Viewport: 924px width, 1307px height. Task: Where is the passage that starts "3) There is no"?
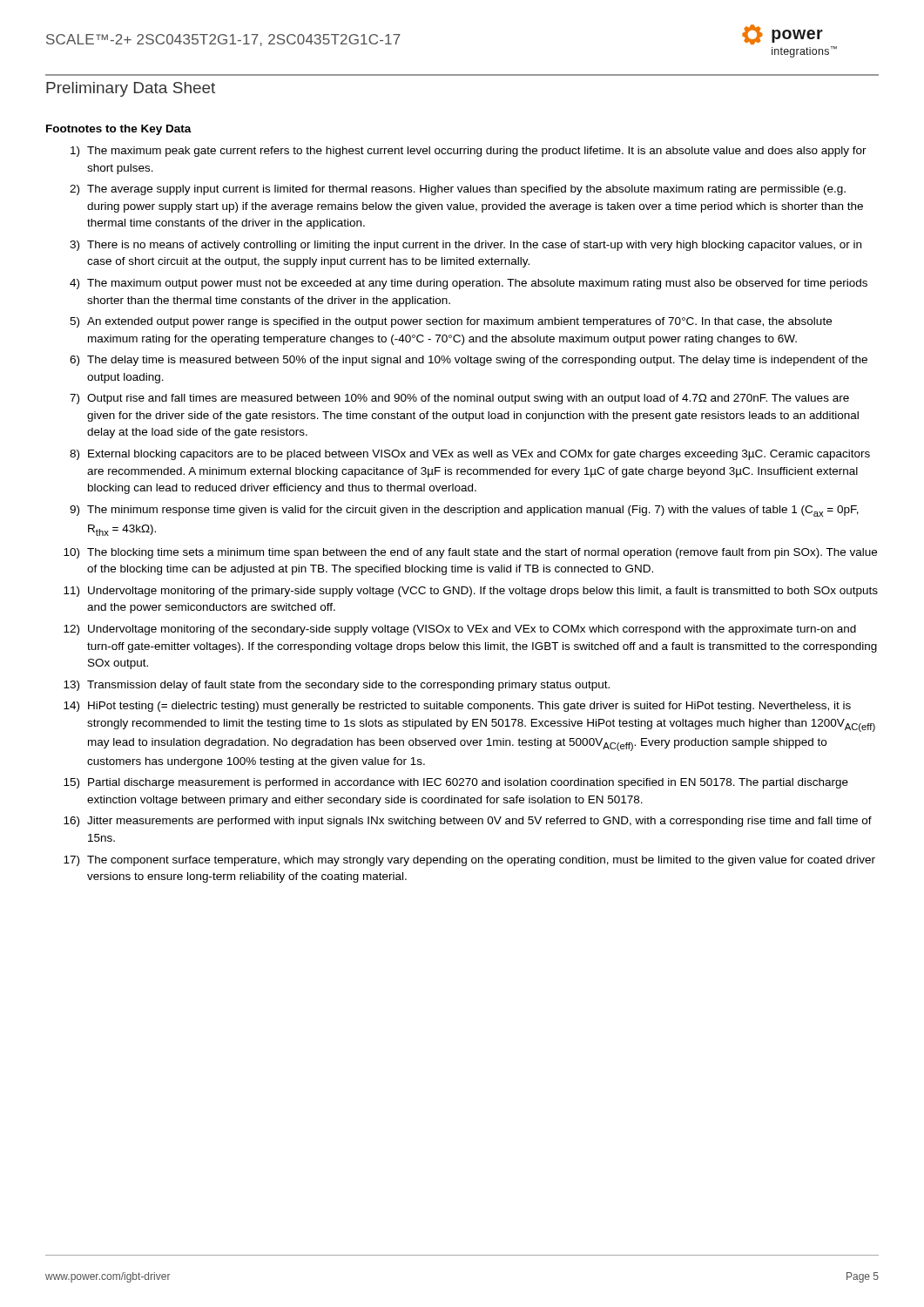tap(462, 253)
